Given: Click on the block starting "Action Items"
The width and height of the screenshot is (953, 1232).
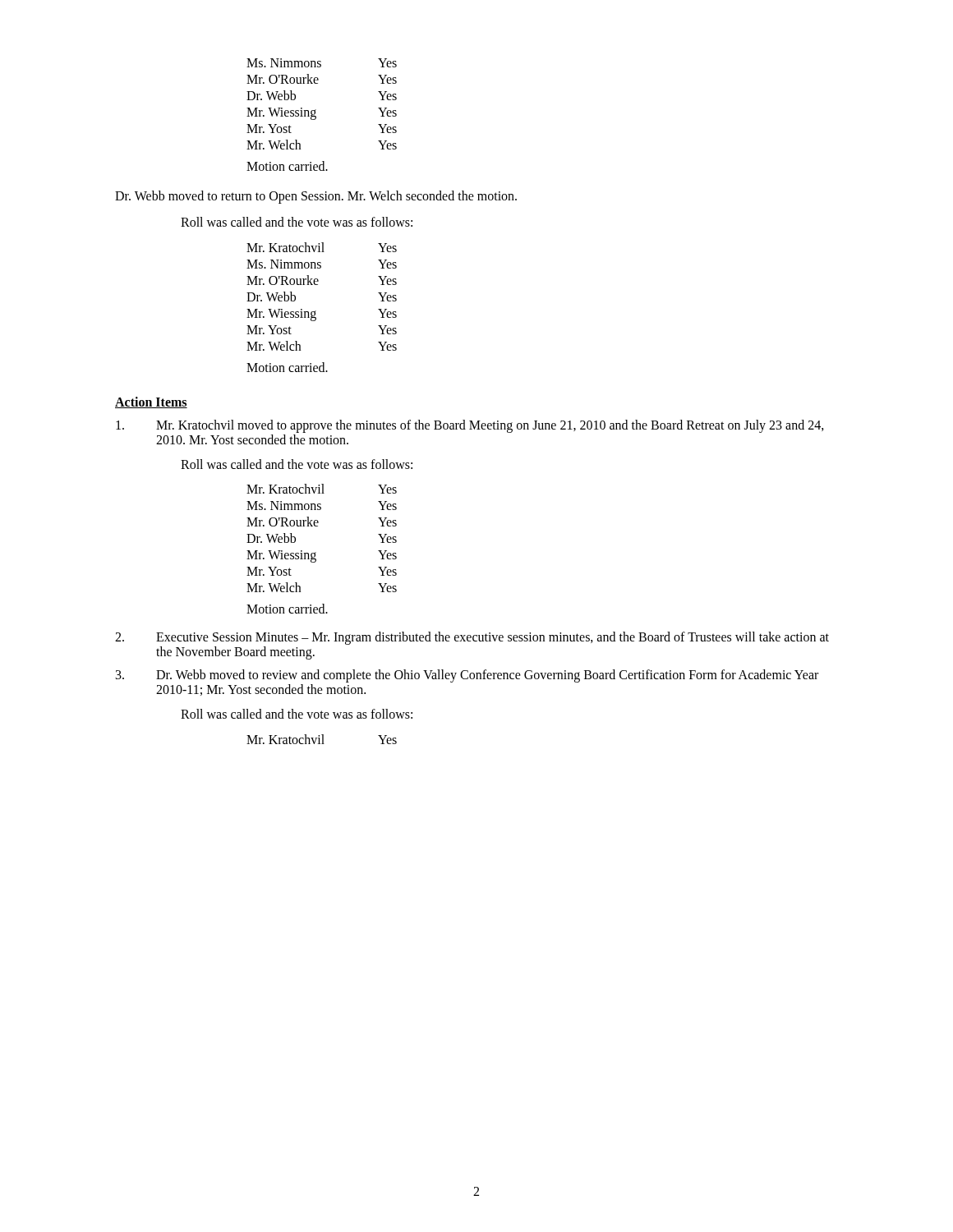Looking at the screenshot, I should pyautogui.click(x=151, y=402).
